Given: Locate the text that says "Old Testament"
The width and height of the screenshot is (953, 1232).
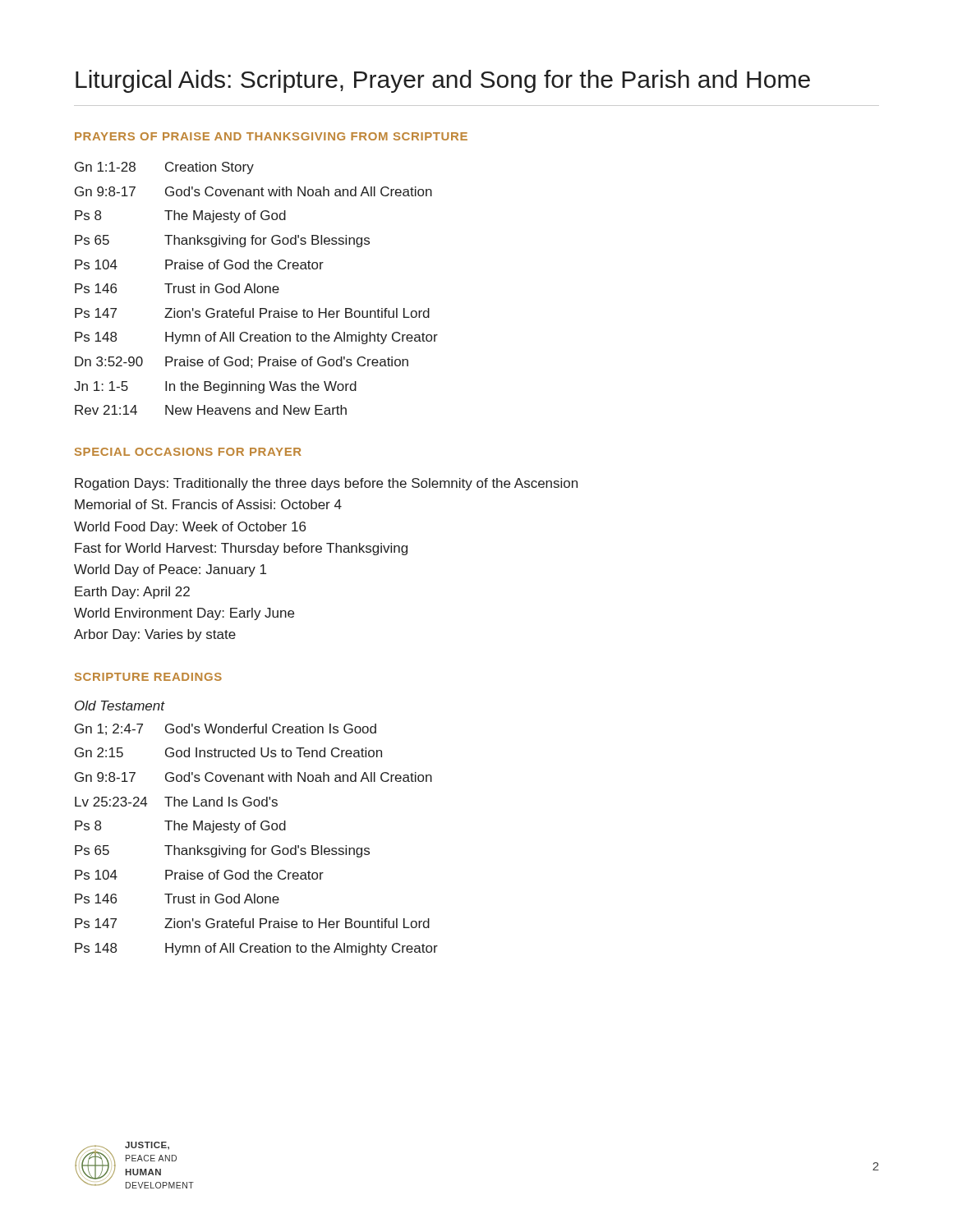Looking at the screenshot, I should pyautogui.click(x=120, y=706).
